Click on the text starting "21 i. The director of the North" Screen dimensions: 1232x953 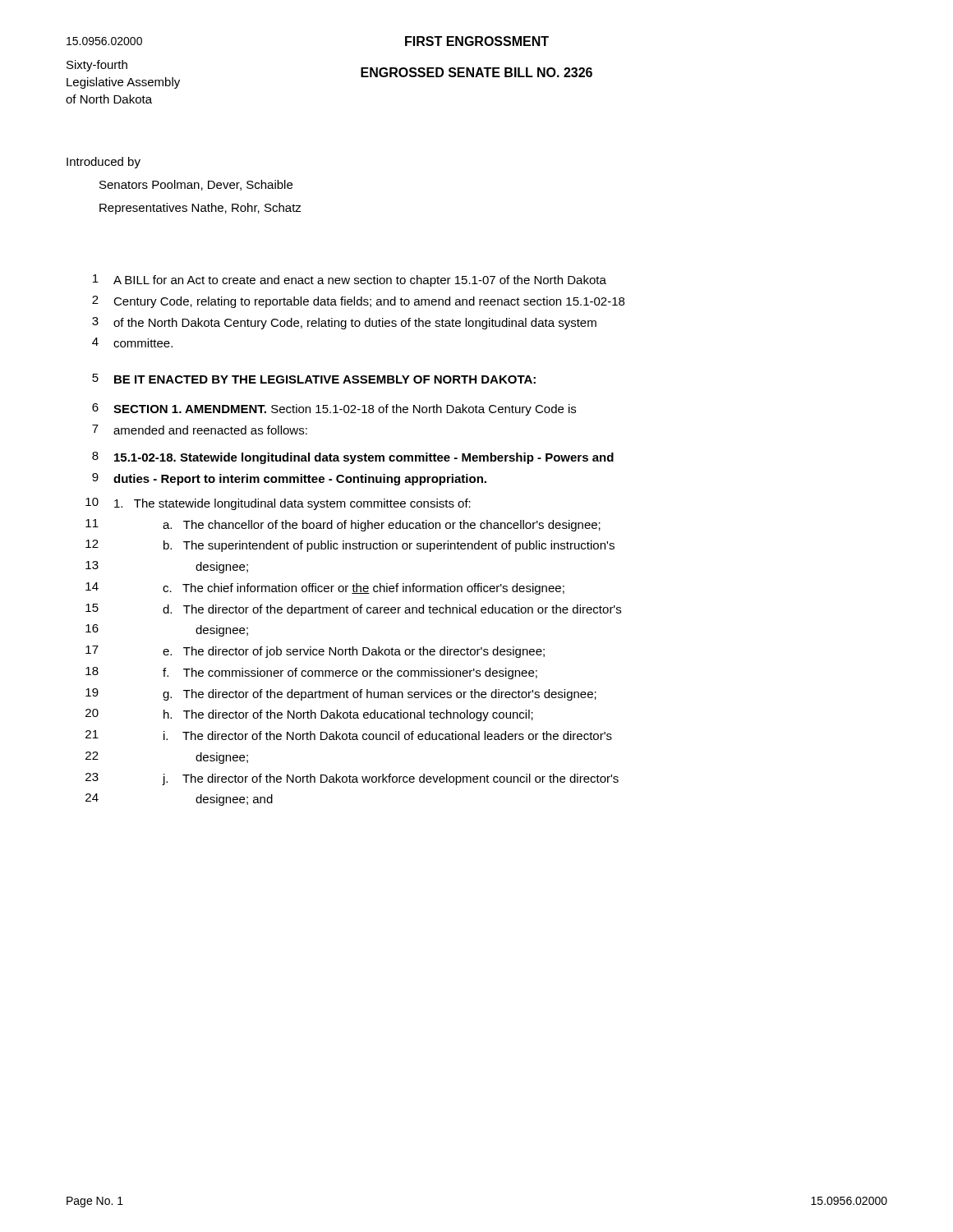coord(476,736)
